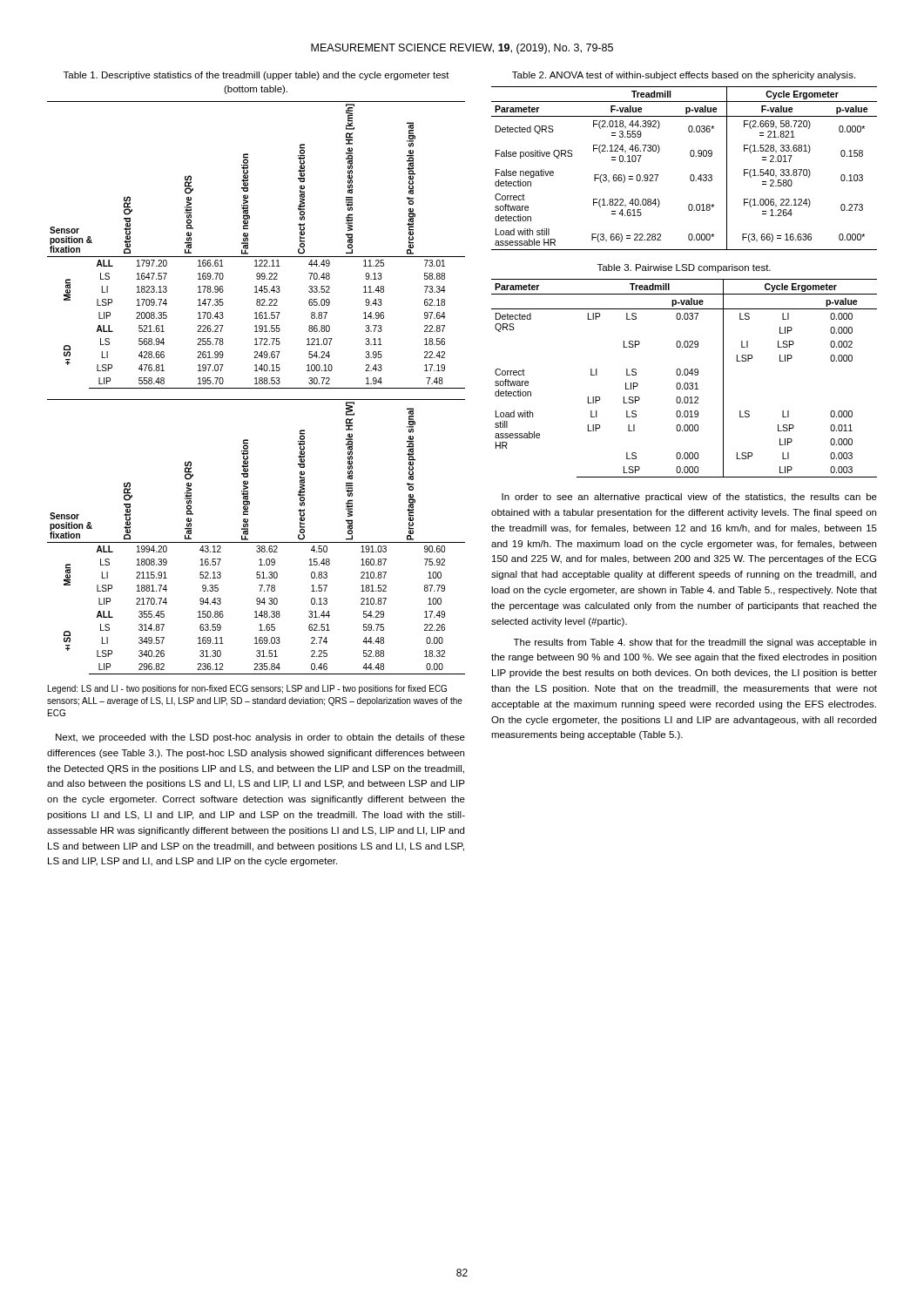
Task: Select the caption containing "Table 2. ANOVA test of within-subject"
Action: point(684,75)
